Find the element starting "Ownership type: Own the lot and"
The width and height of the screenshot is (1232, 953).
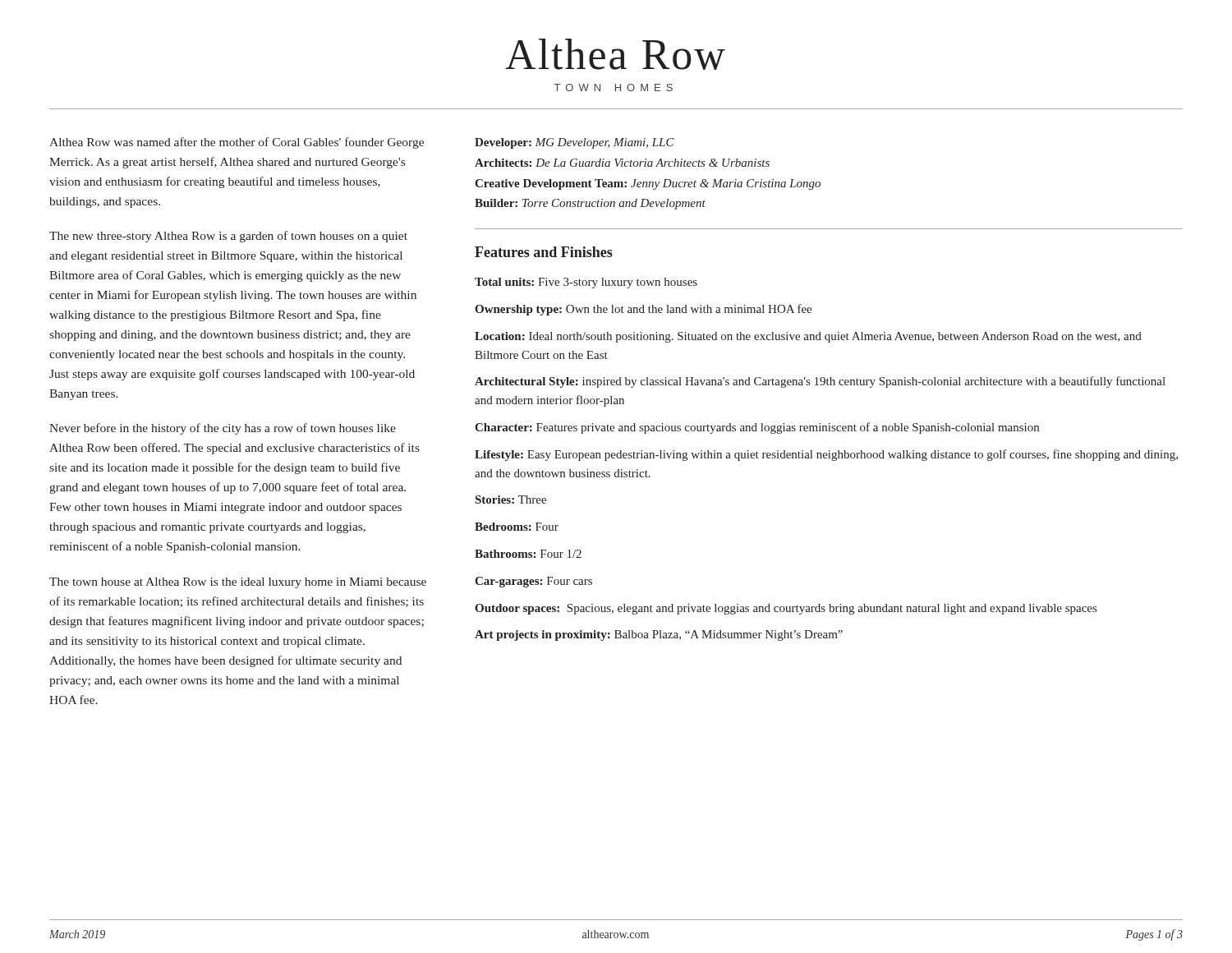(643, 309)
